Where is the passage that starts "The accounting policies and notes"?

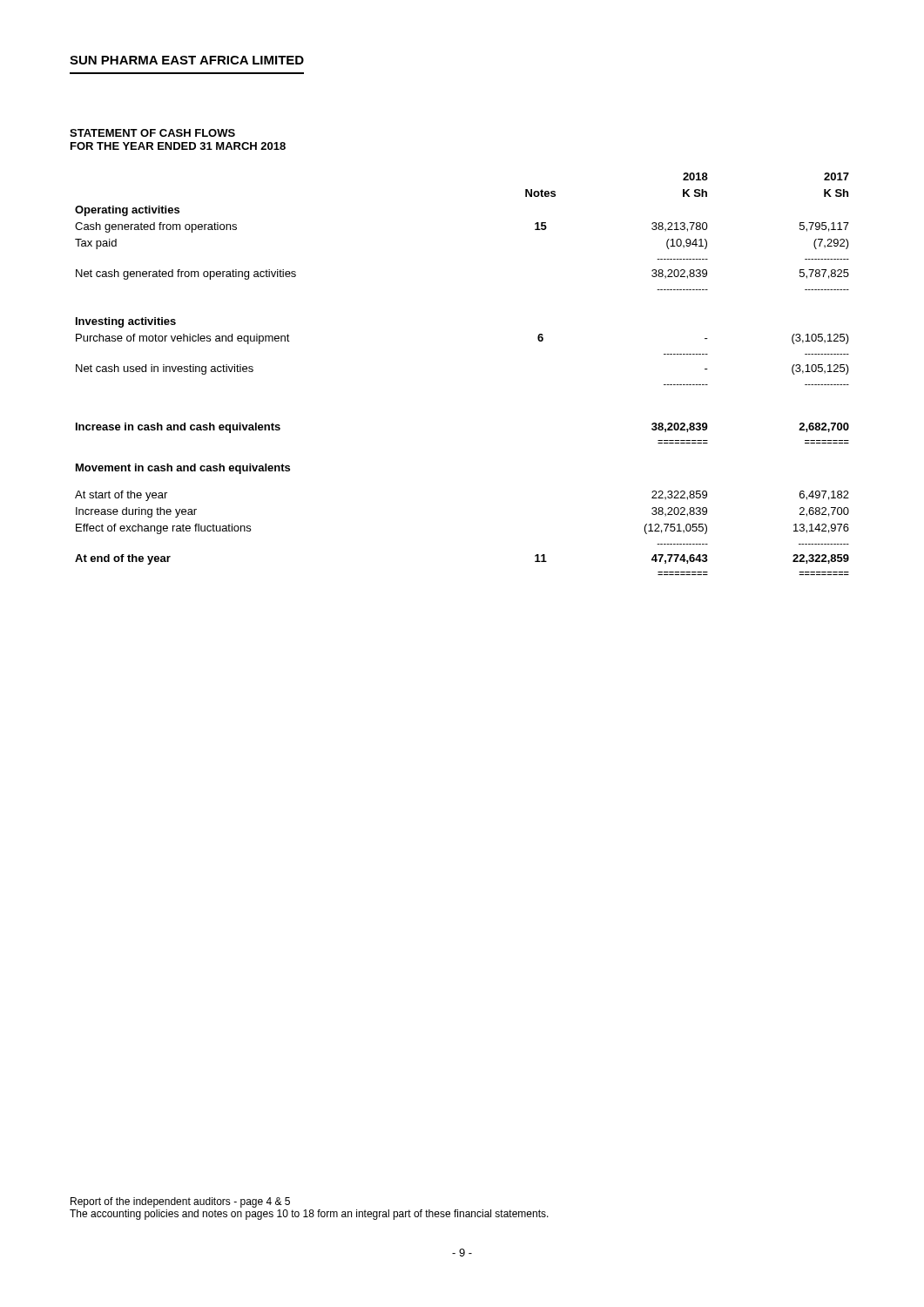pos(309,1214)
